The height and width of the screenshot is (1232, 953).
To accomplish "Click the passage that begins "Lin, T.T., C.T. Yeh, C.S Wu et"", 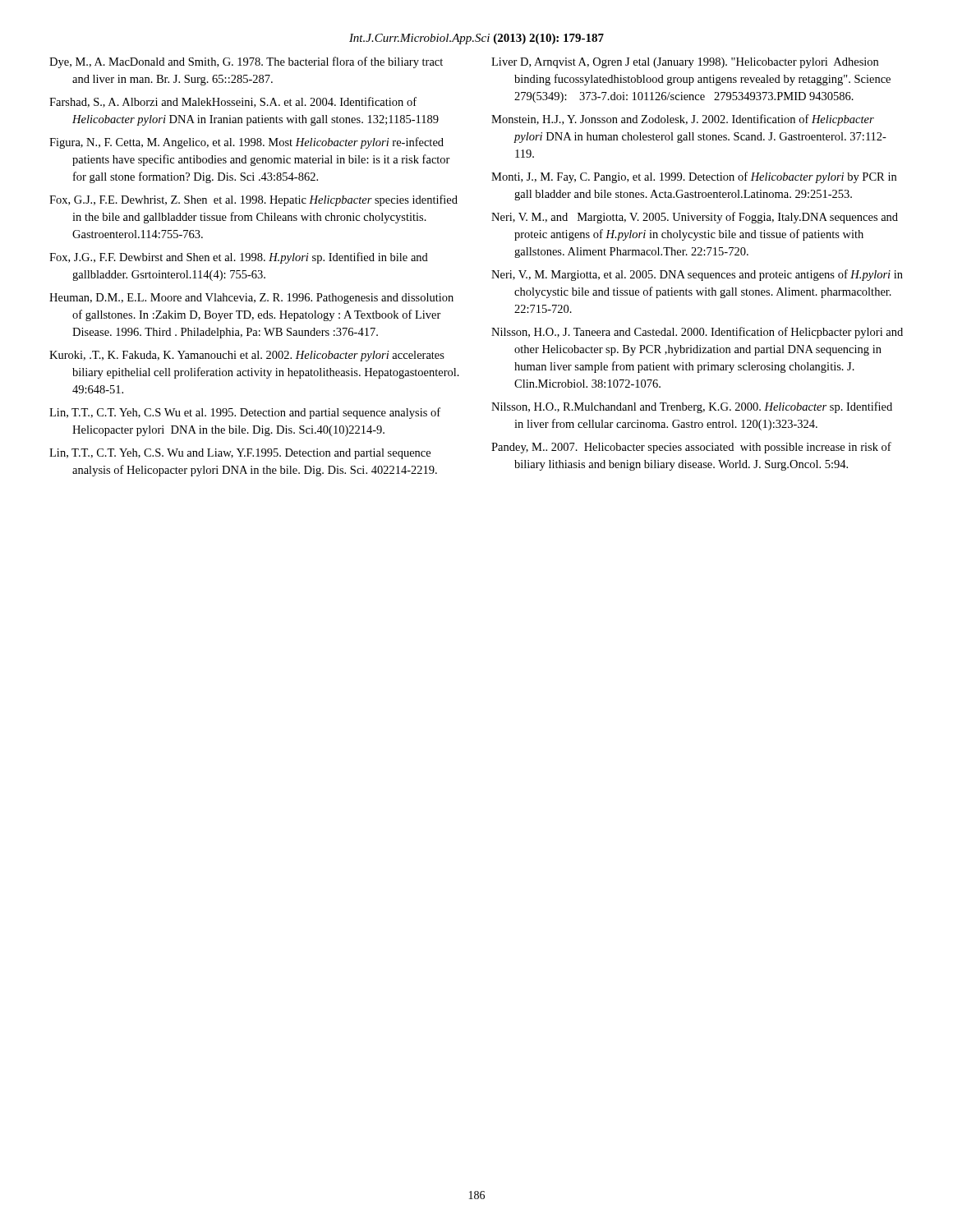I will pos(245,421).
